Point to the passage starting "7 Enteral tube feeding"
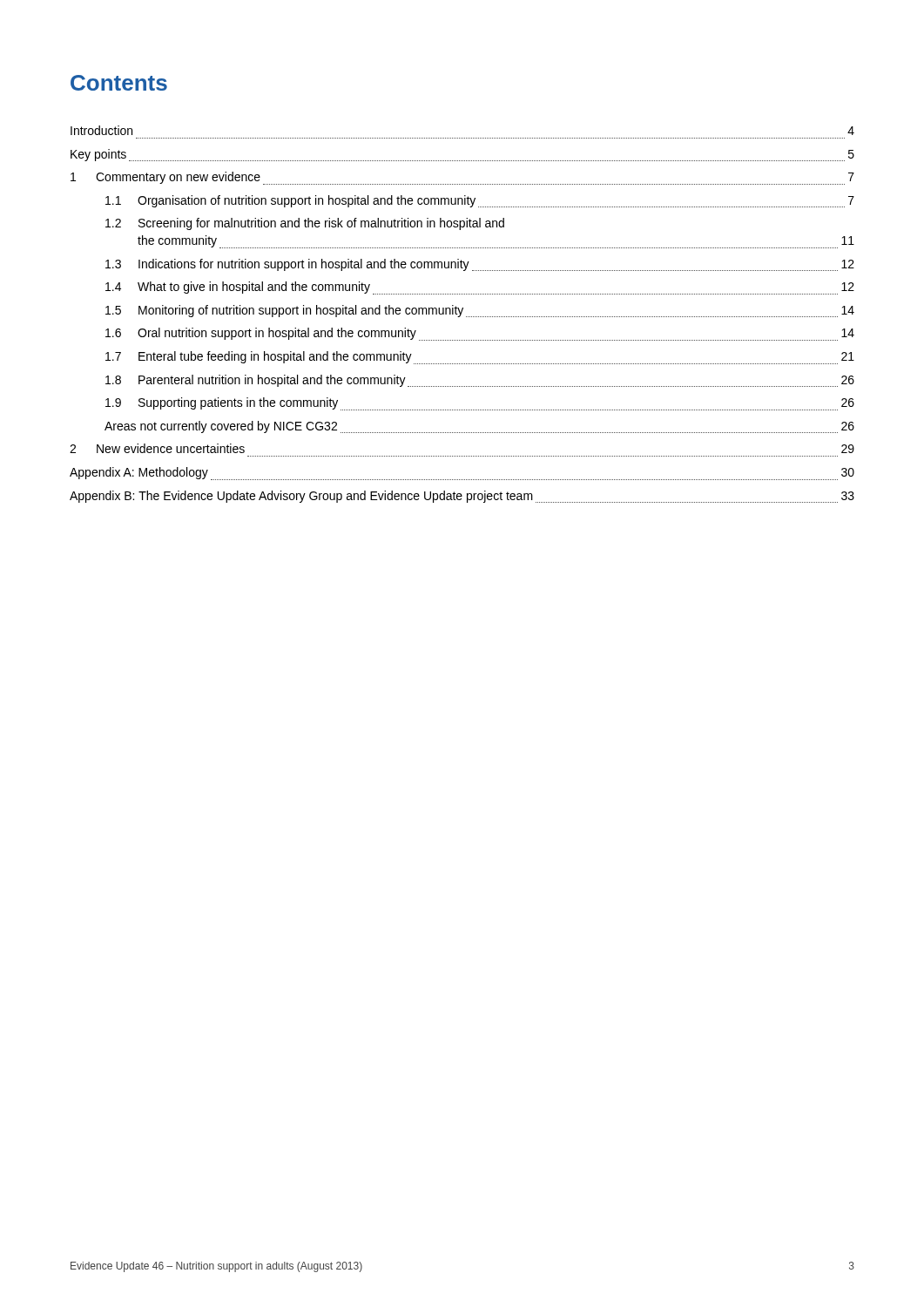924x1307 pixels. point(479,357)
